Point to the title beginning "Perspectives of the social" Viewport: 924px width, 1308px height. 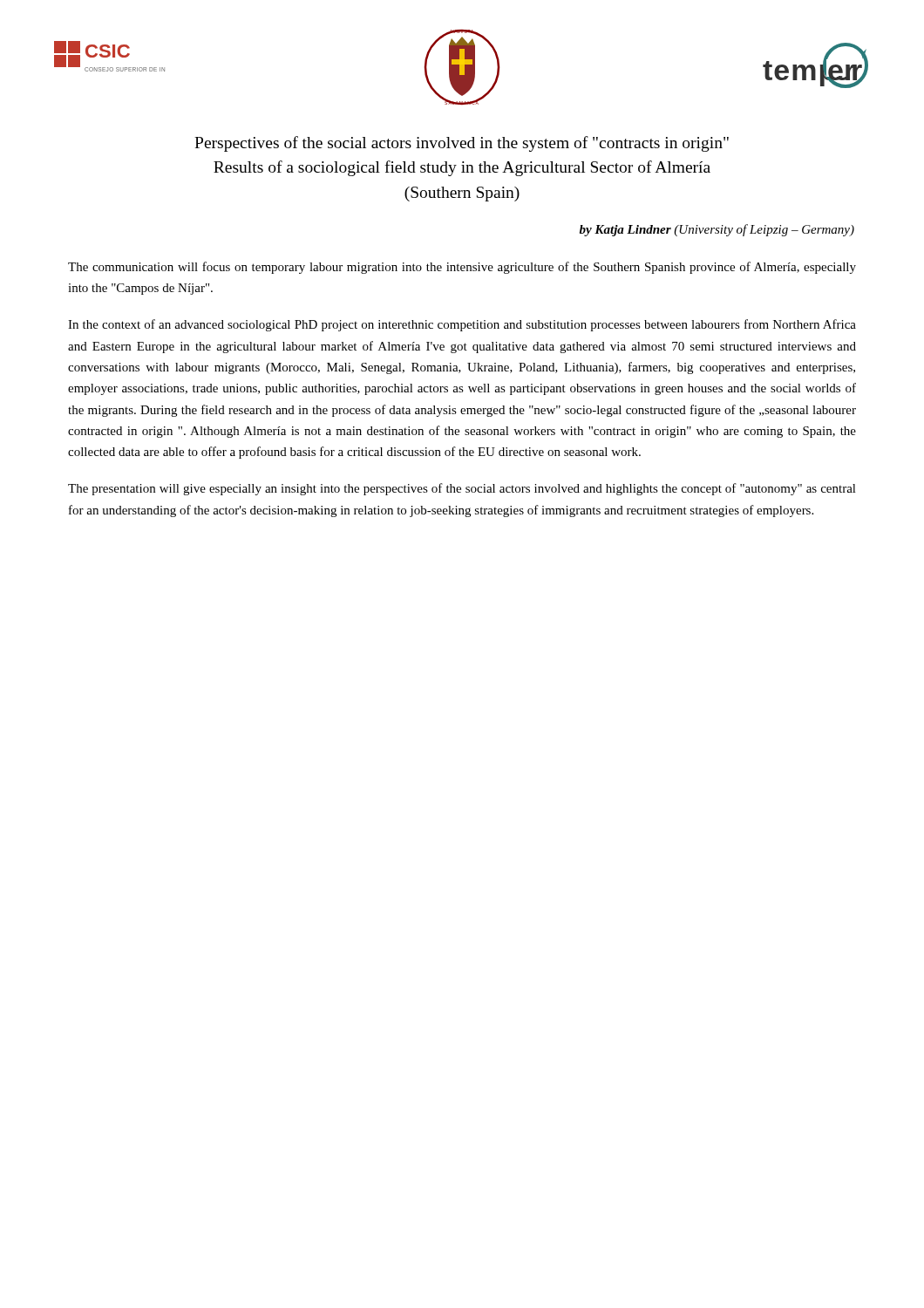coord(462,167)
